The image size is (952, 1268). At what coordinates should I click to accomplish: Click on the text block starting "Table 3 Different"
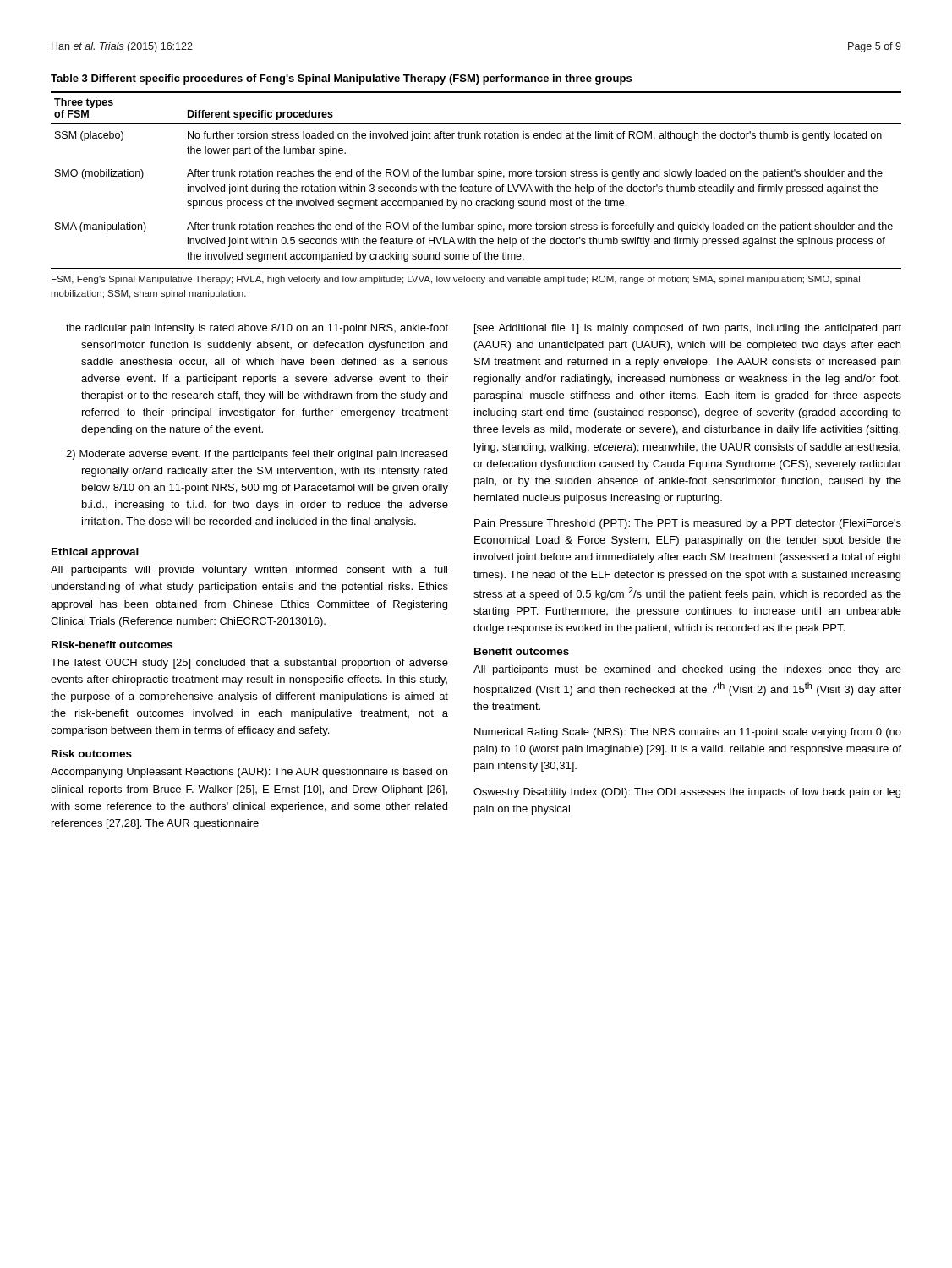[x=341, y=78]
